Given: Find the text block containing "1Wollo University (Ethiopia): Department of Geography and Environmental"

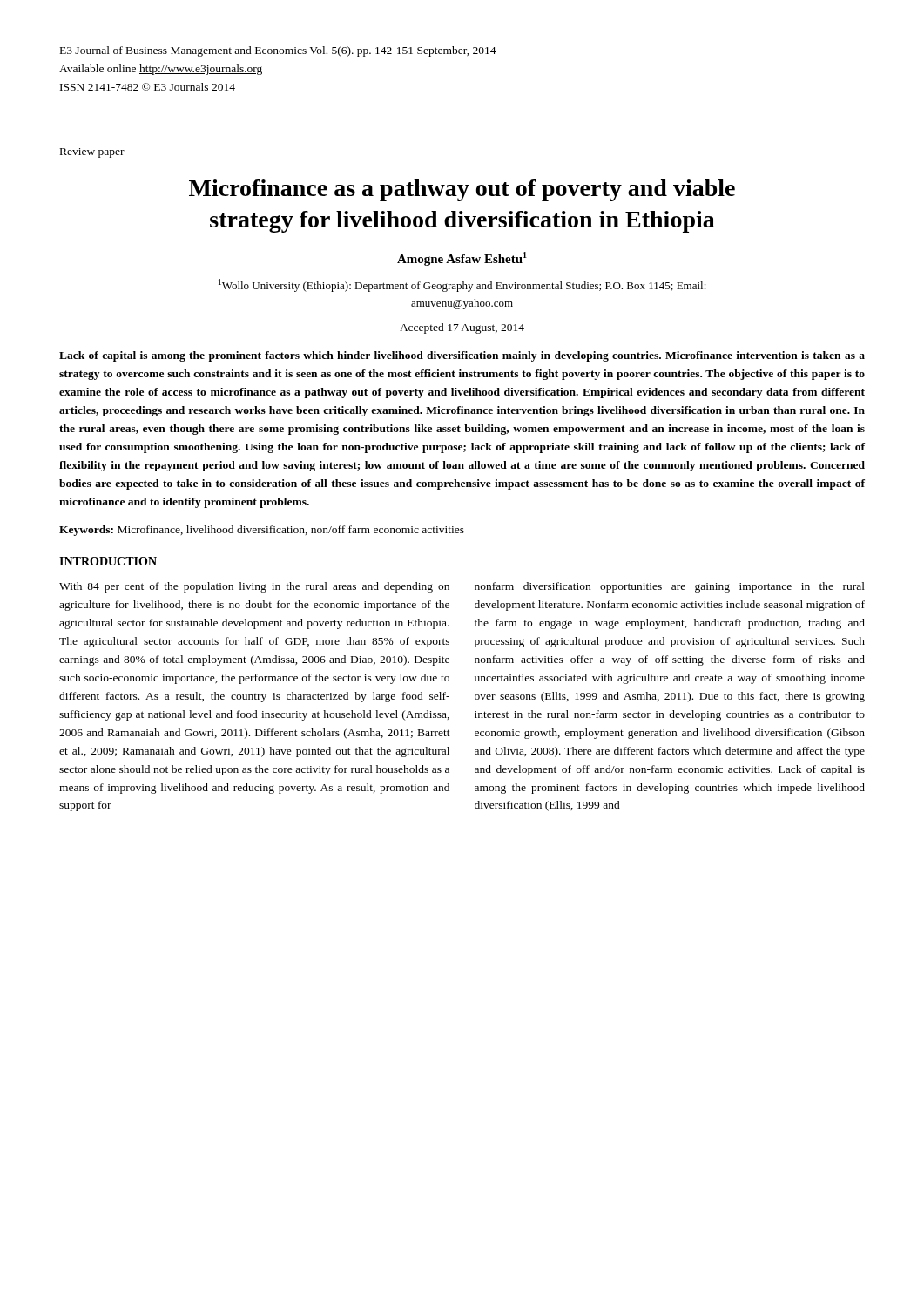Looking at the screenshot, I should (x=462, y=293).
